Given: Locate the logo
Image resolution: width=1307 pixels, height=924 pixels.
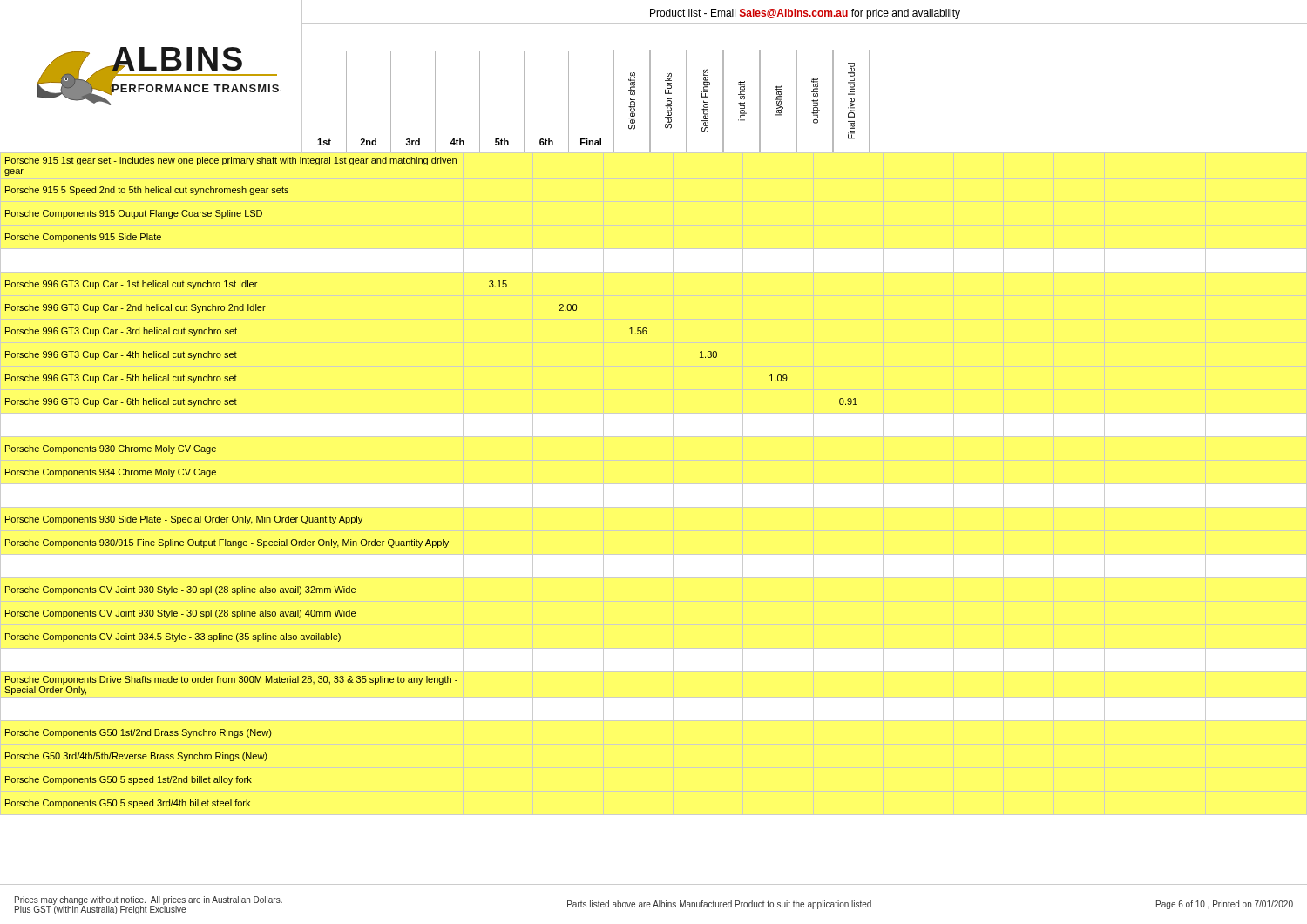Looking at the screenshot, I should coord(151,76).
